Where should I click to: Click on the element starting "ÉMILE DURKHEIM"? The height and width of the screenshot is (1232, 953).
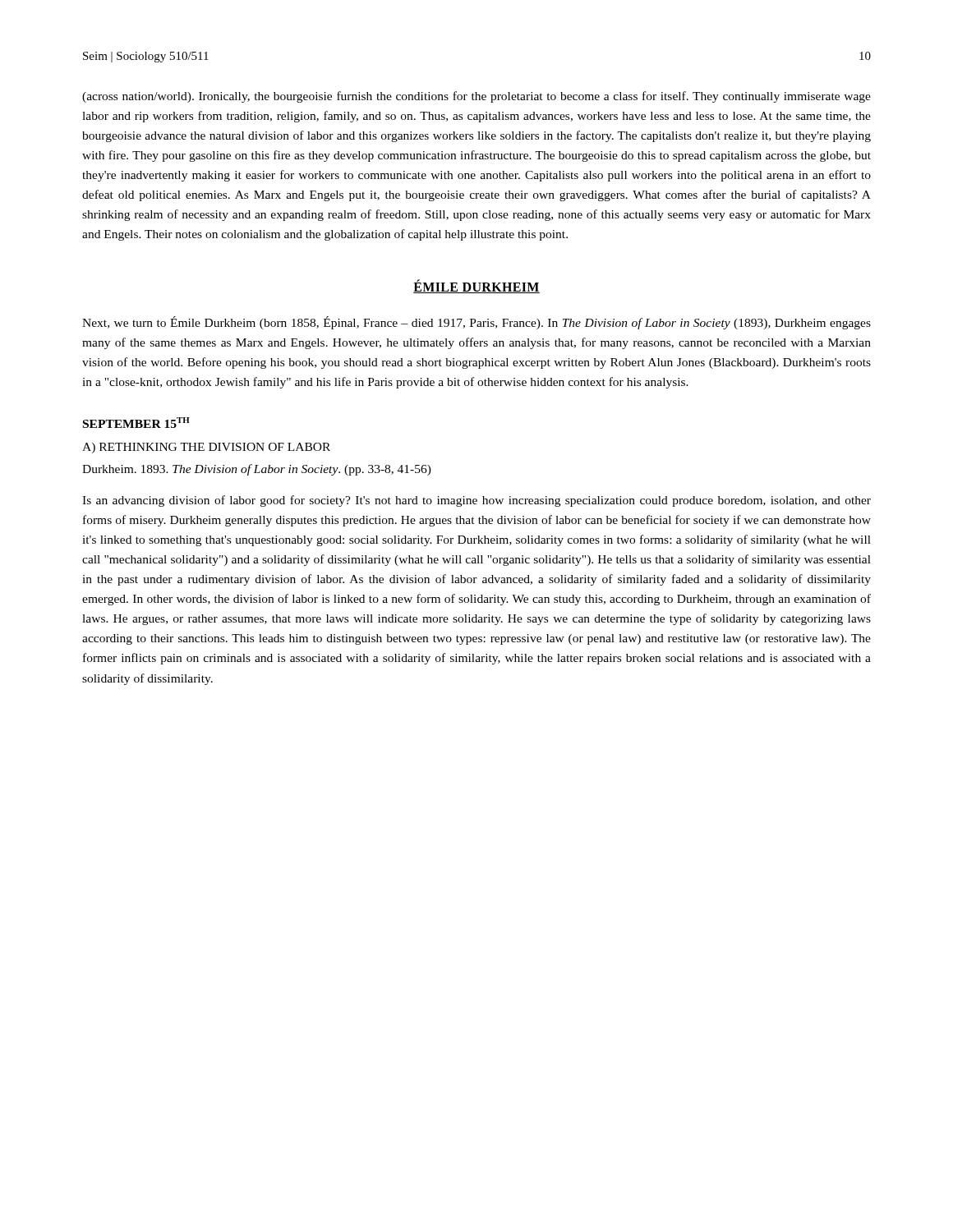click(x=476, y=287)
